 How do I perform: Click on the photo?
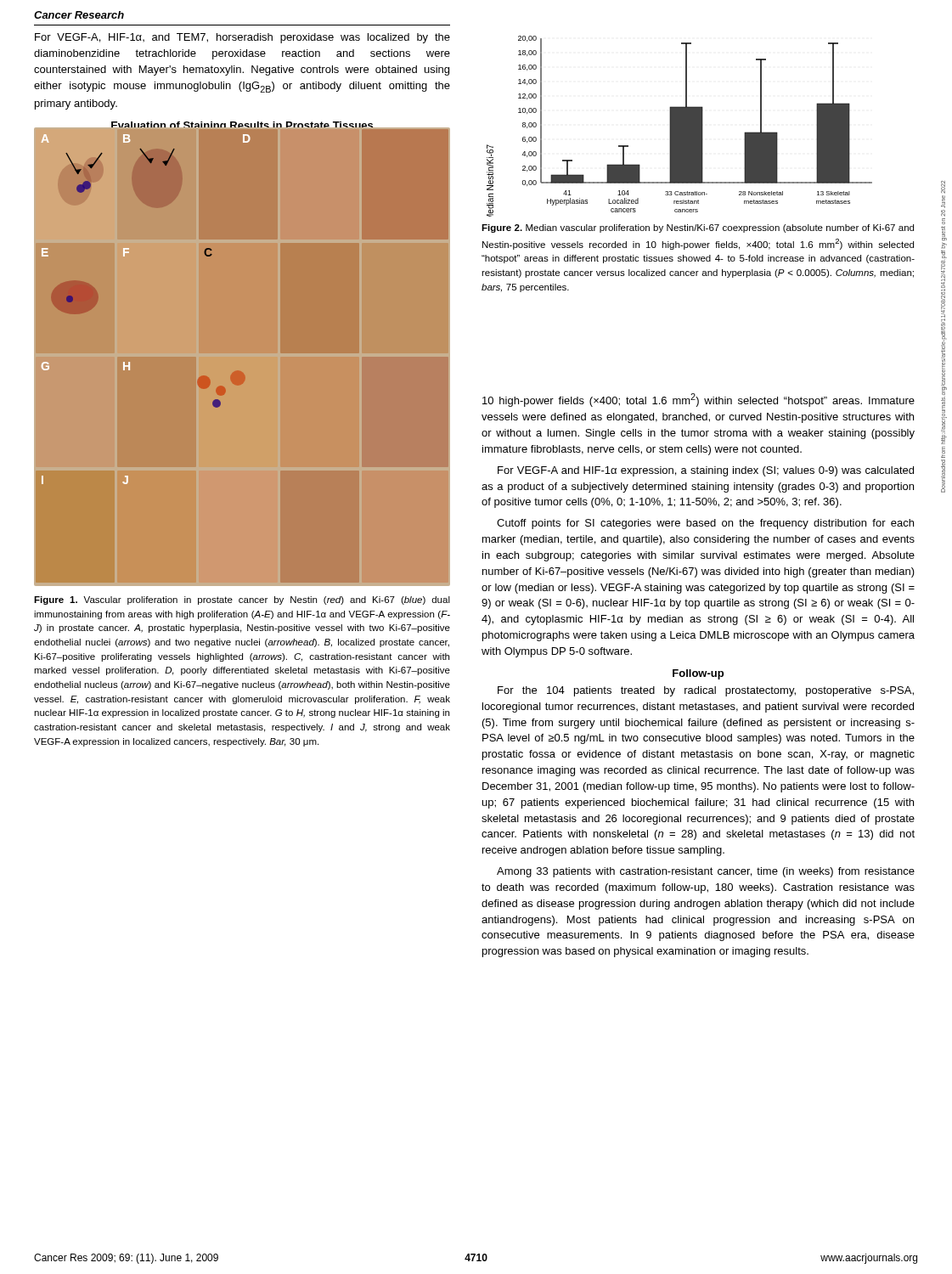point(242,357)
